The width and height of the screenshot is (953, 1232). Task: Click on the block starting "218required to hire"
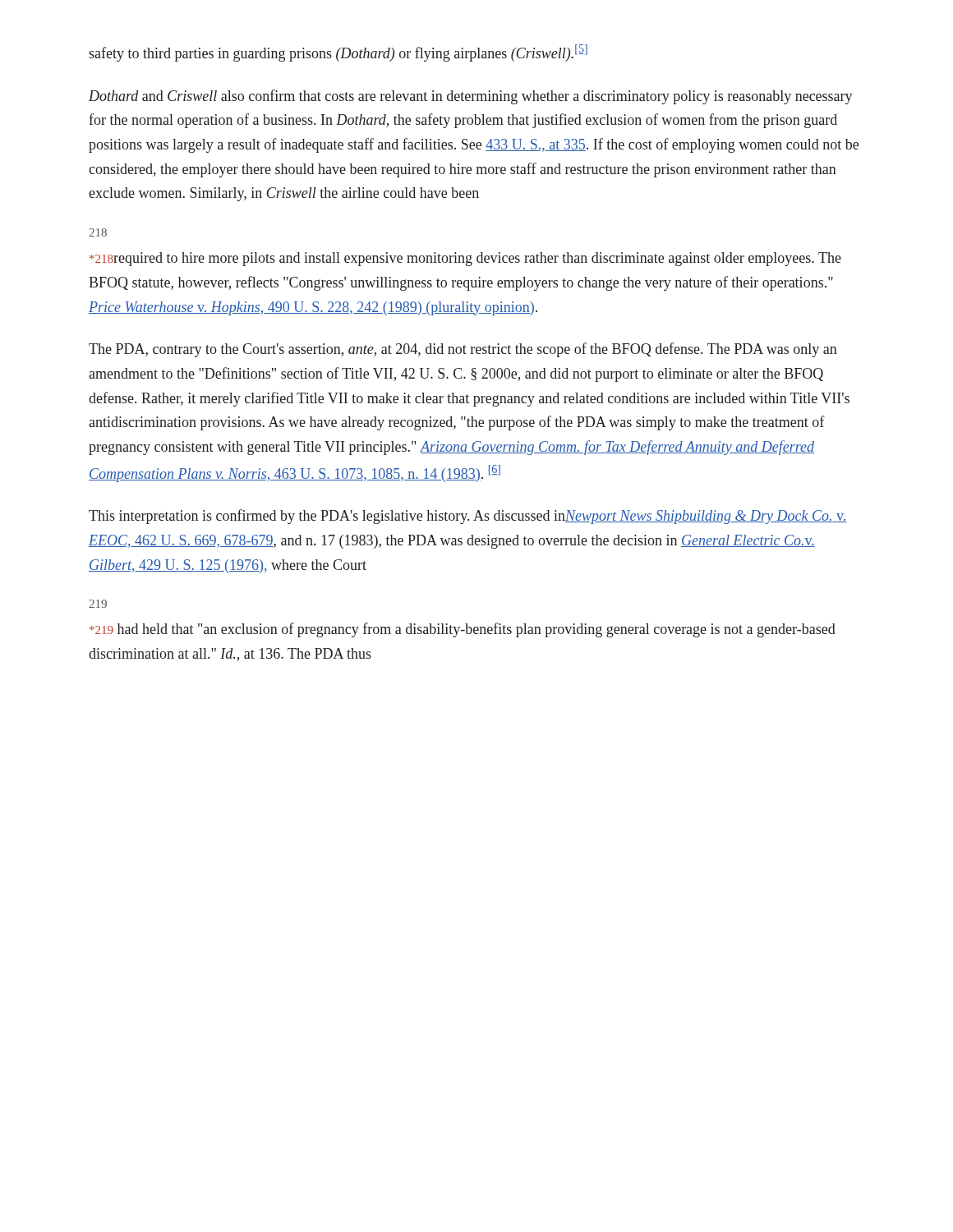click(x=465, y=282)
